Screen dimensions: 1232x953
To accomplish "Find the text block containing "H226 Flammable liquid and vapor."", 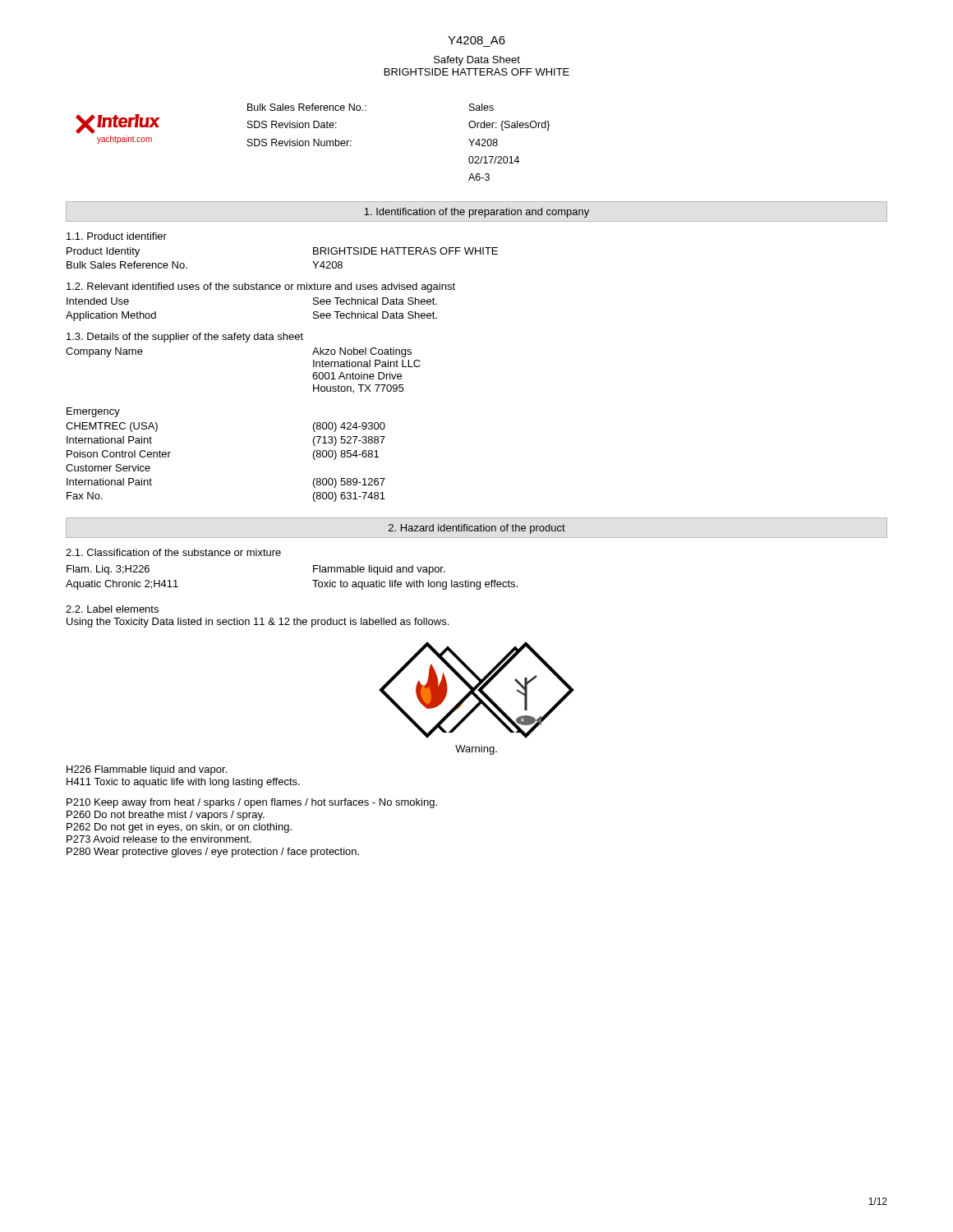I will point(183,776).
